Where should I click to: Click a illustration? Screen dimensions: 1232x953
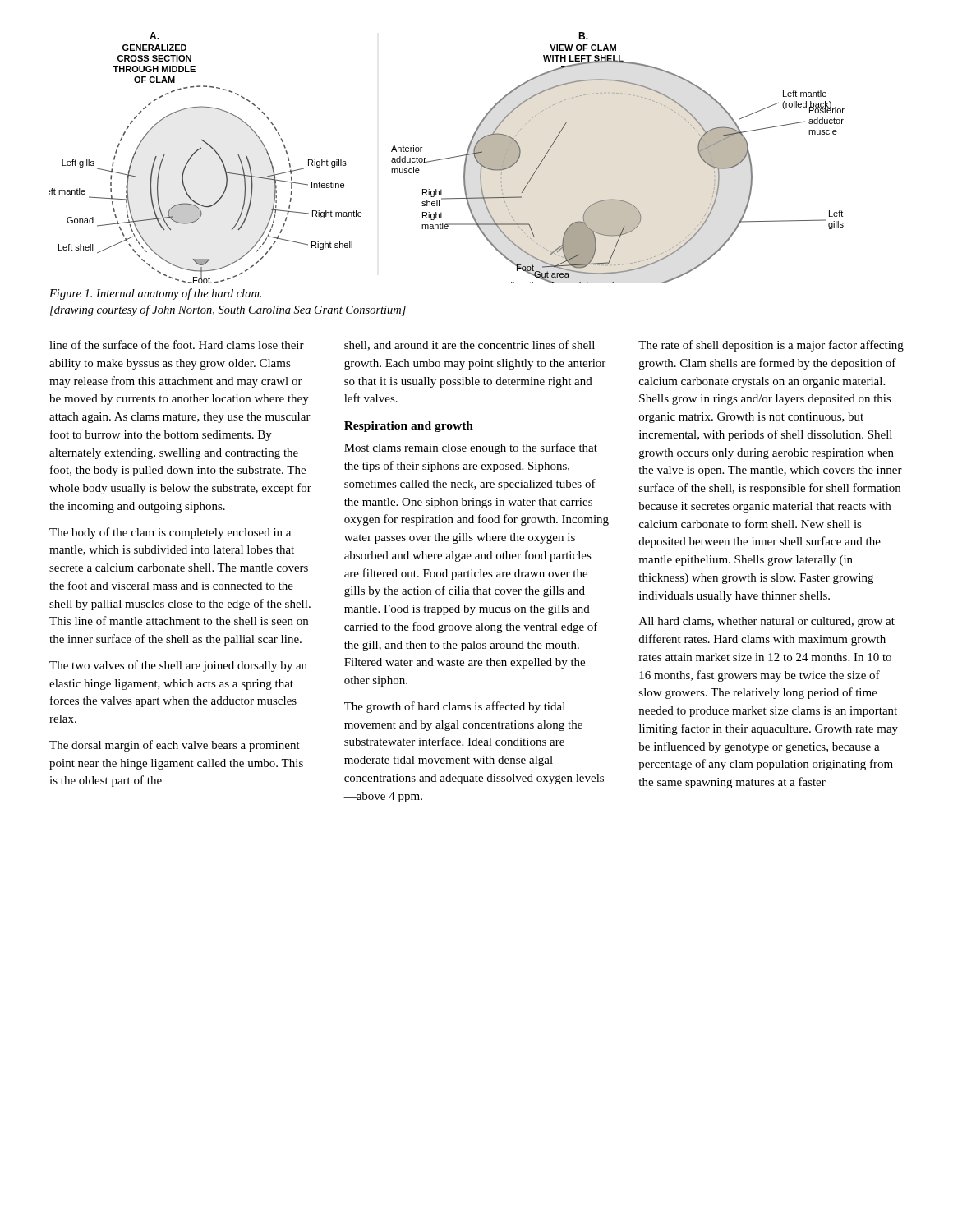(476, 156)
